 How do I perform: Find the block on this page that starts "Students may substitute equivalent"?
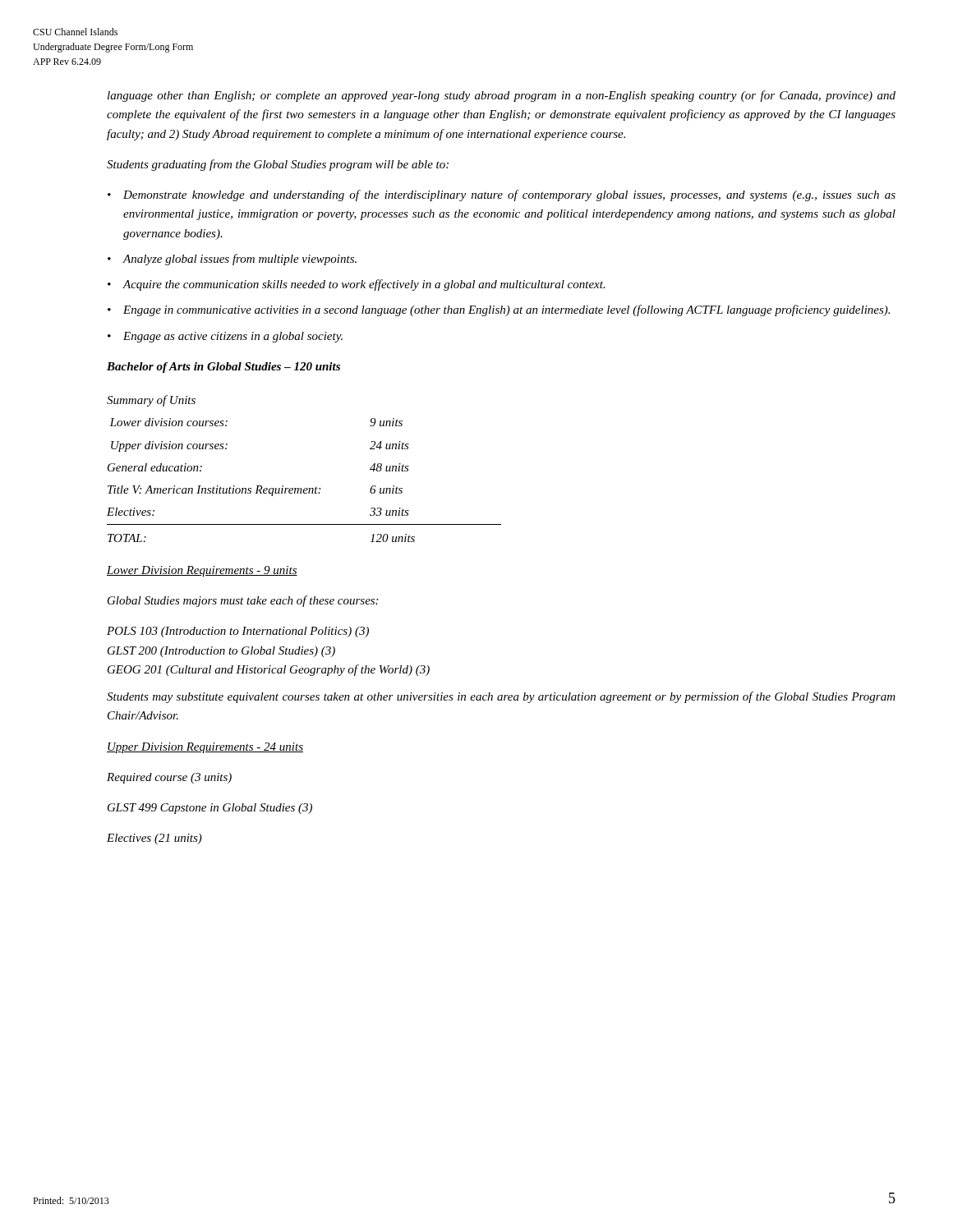coord(501,706)
